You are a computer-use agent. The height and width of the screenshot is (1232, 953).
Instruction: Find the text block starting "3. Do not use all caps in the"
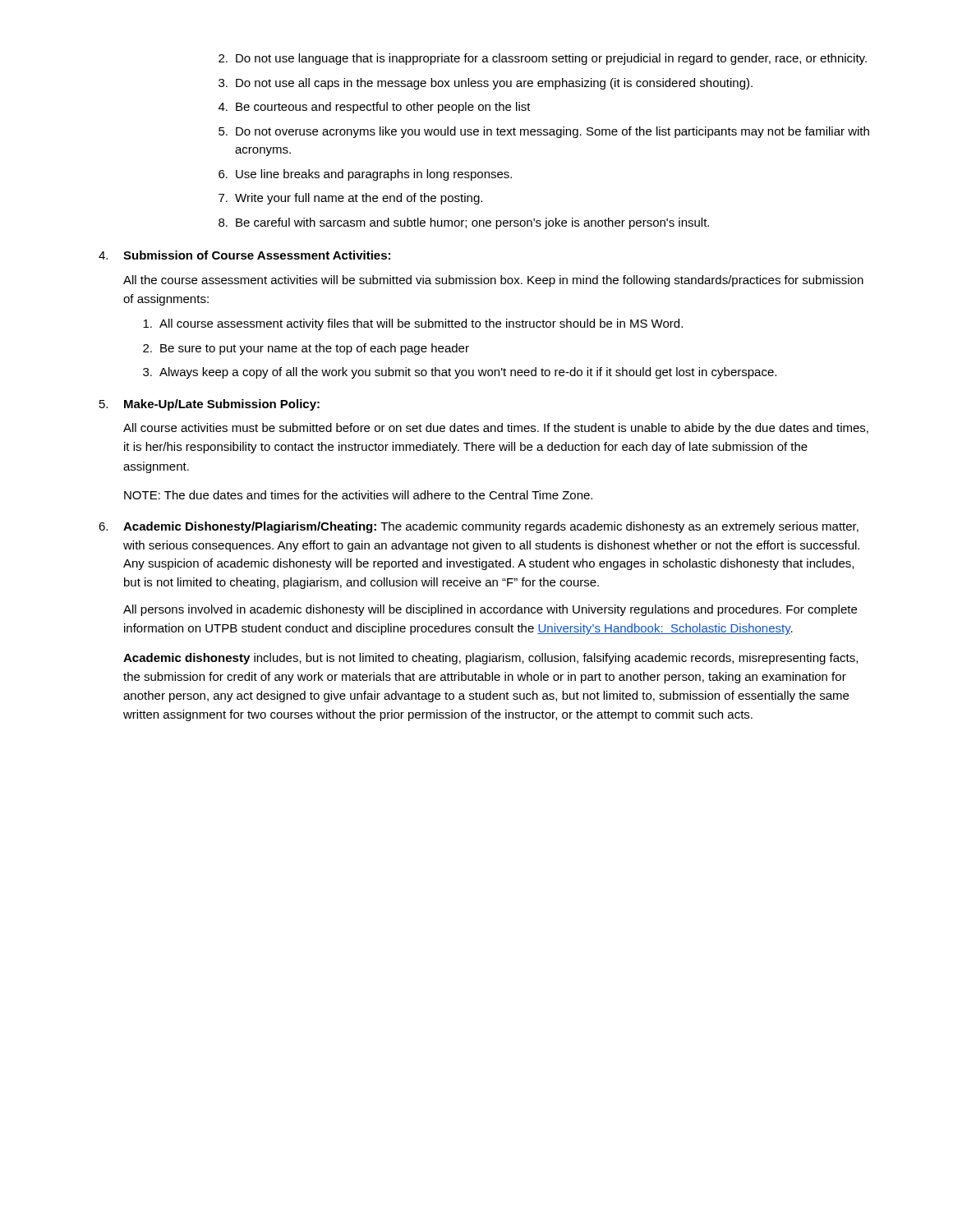[534, 83]
